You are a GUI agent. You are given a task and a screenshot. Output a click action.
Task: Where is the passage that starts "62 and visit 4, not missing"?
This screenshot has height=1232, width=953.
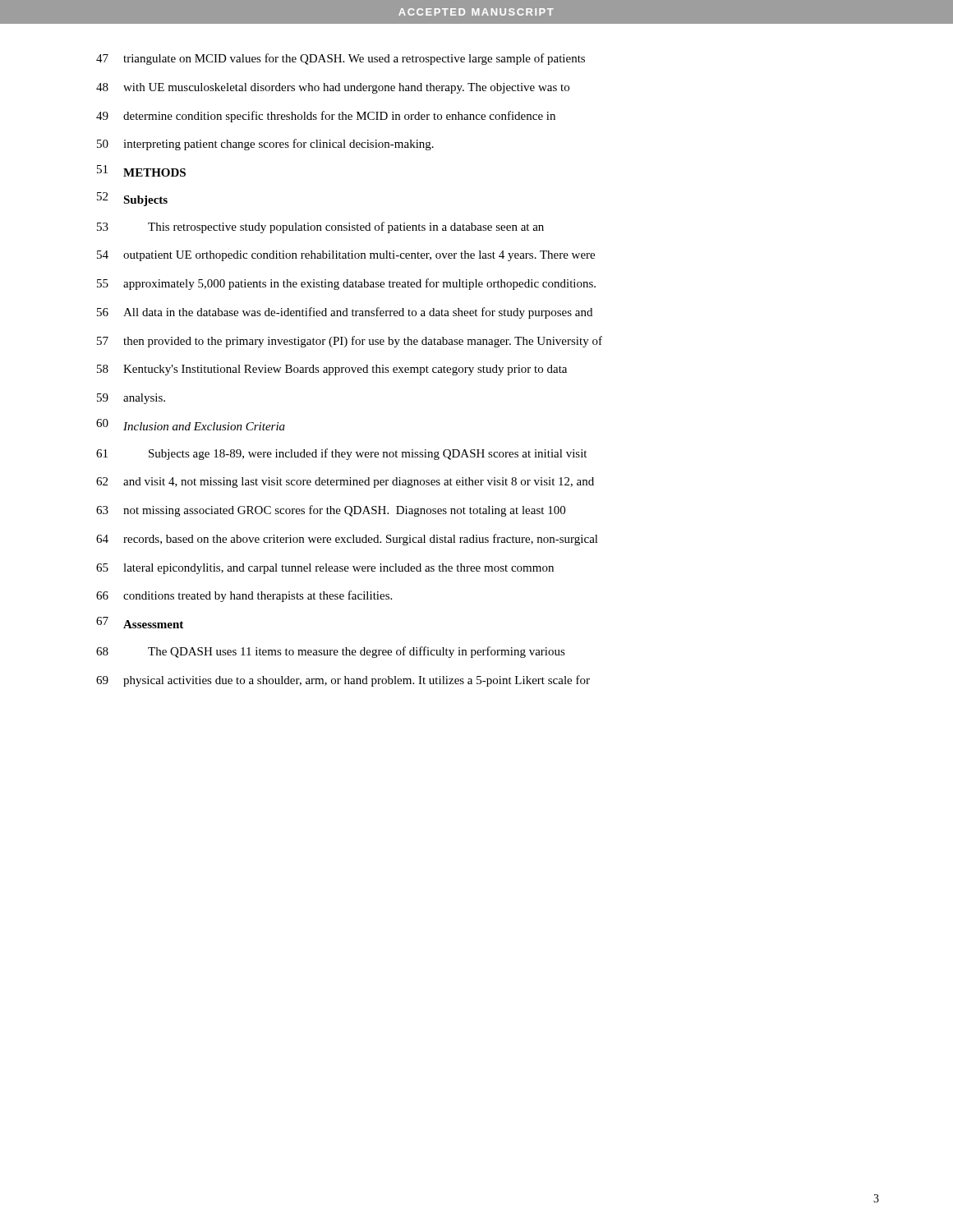coord(476,482)
